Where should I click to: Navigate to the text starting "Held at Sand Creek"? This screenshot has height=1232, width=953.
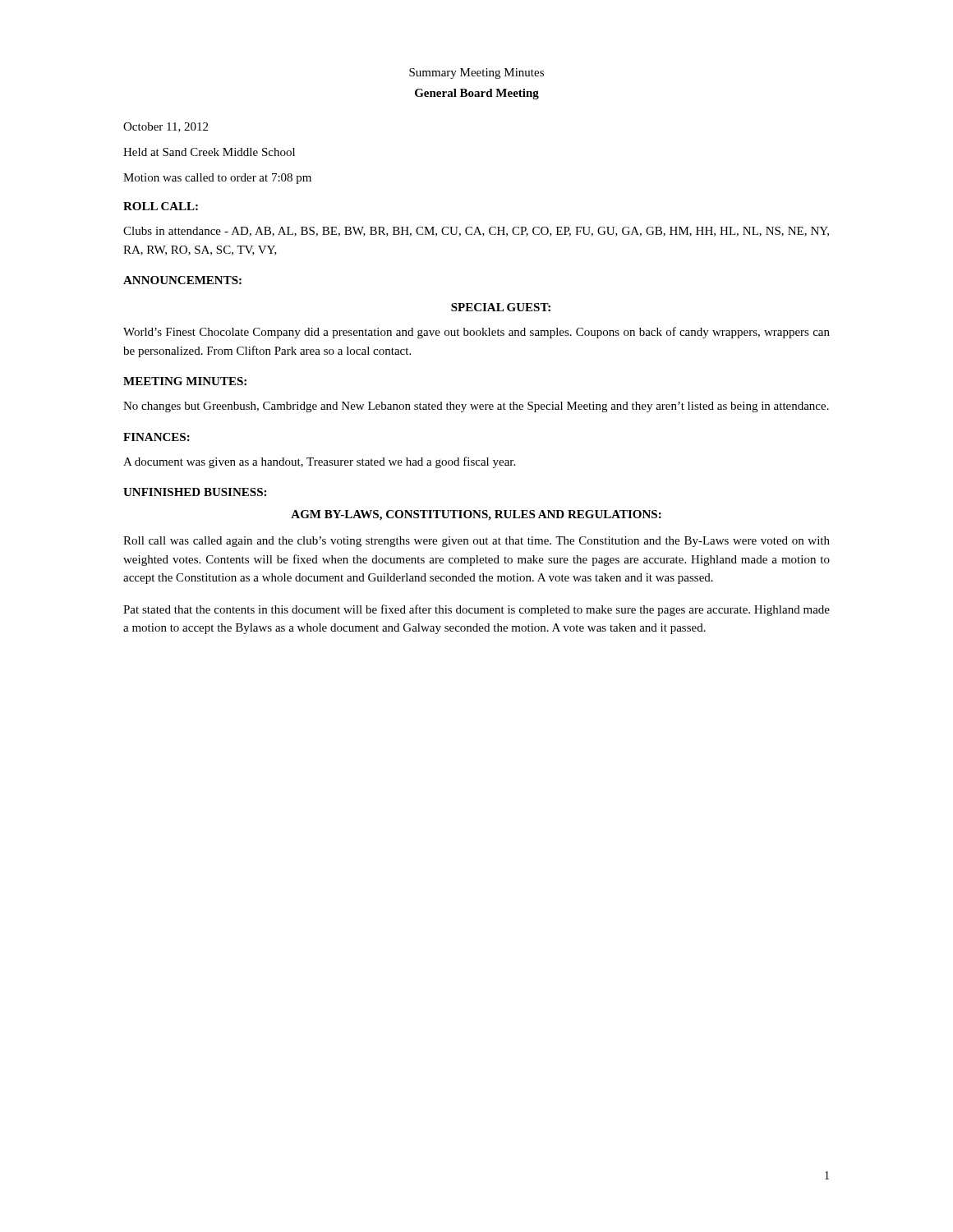pyautogui.click(x=209, y=152)
